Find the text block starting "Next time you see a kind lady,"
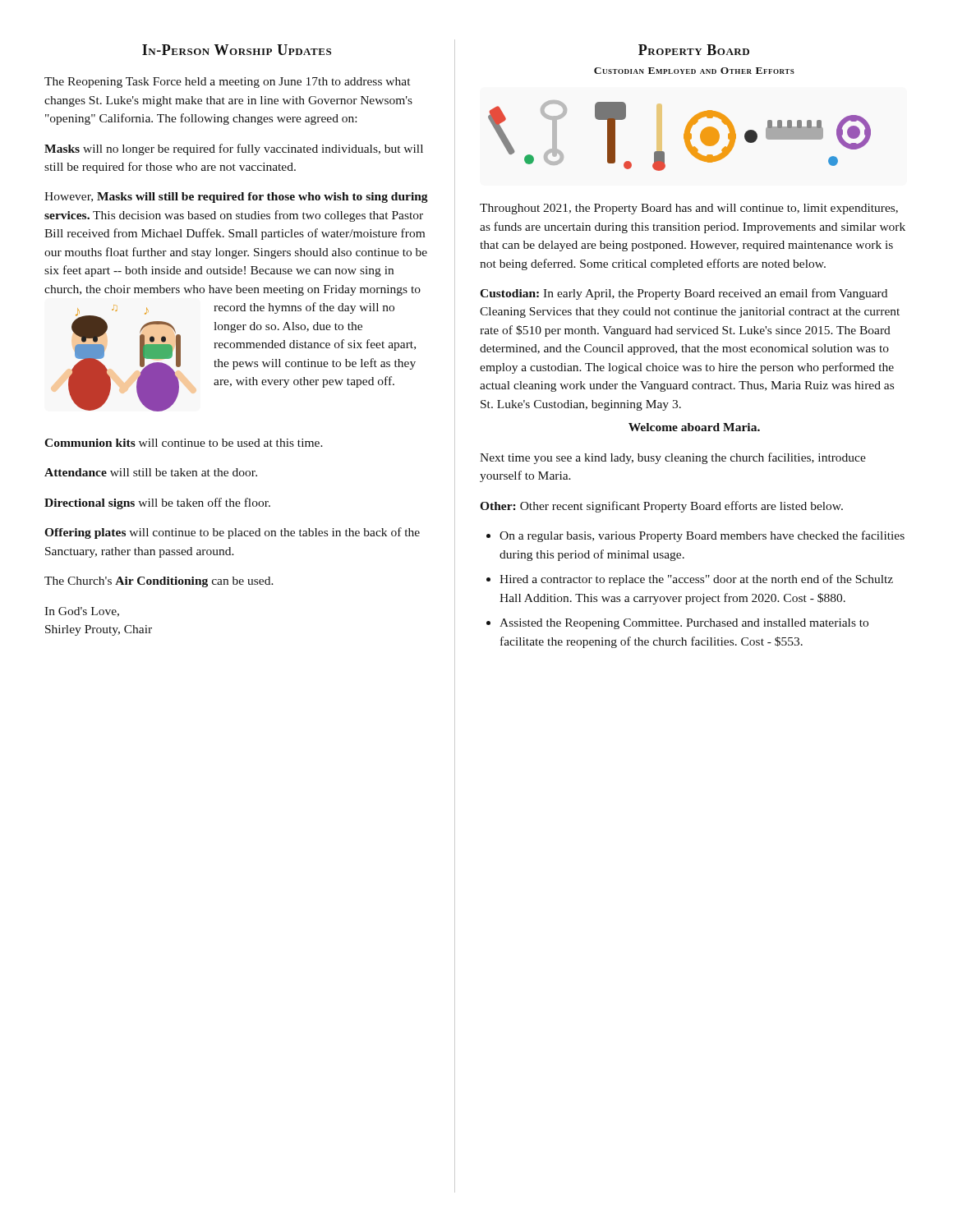Screen dimensions: 1232x953 pyautogui.click(x=673, y=466)
